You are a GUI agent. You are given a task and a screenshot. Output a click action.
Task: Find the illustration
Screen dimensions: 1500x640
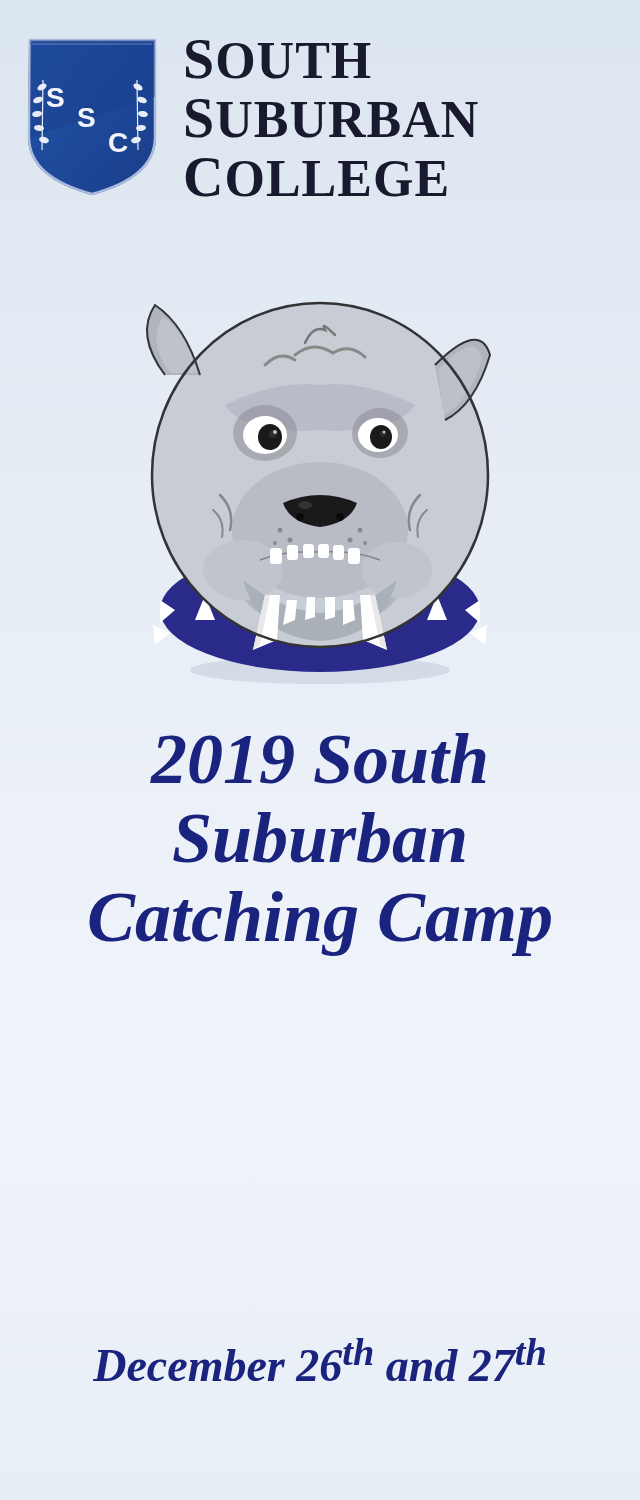click(x=320, y=475)
